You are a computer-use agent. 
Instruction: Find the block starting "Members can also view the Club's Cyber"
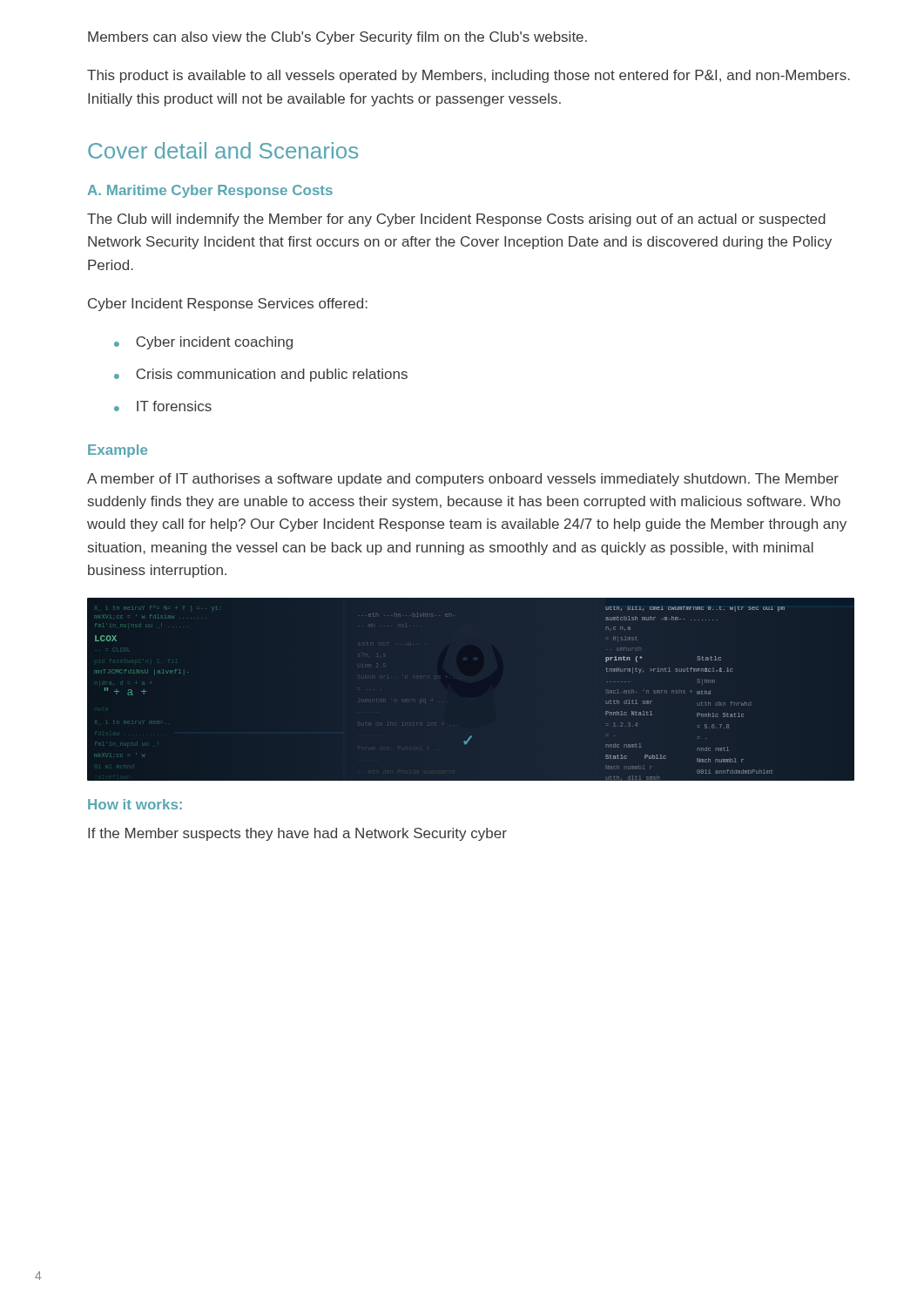coord(338,37)
